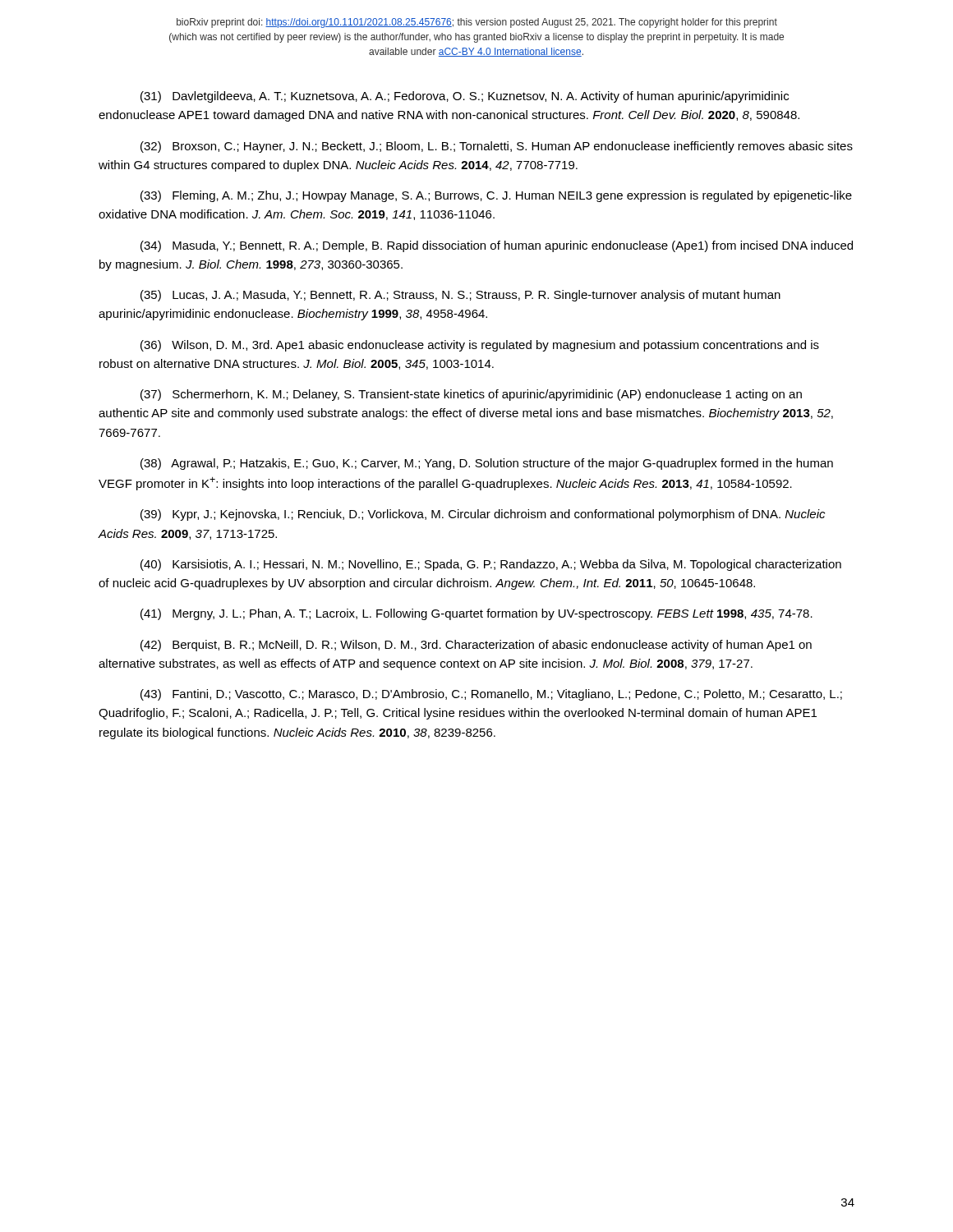Click on the list item containing "(34) Masuda, Y.; Bennett, R. A.;"
The height and width of the screenshot is (1232, 953).
pyautogui.click(x=476, y=254)
